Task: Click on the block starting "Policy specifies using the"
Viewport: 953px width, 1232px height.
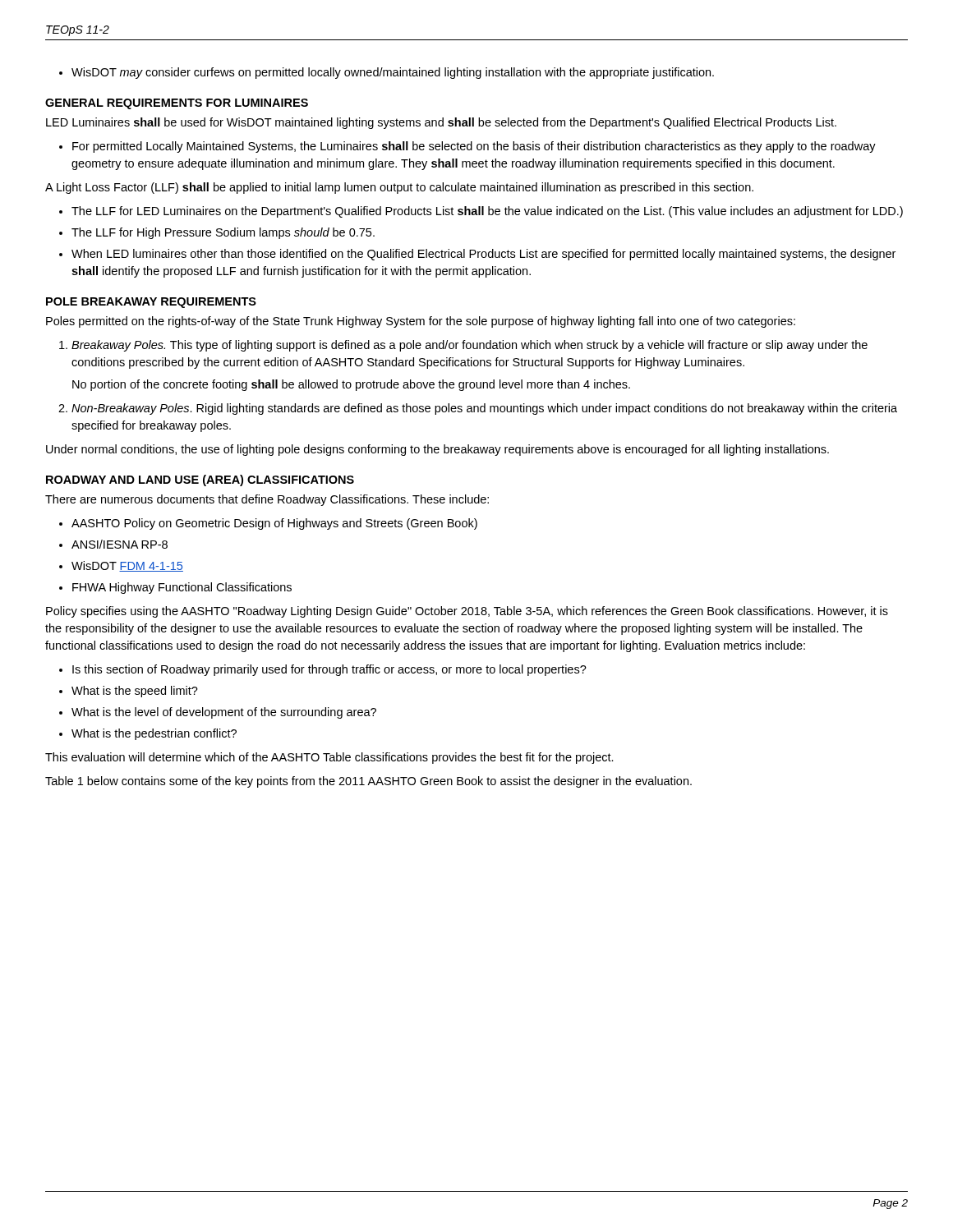Action: click(467, 629)
